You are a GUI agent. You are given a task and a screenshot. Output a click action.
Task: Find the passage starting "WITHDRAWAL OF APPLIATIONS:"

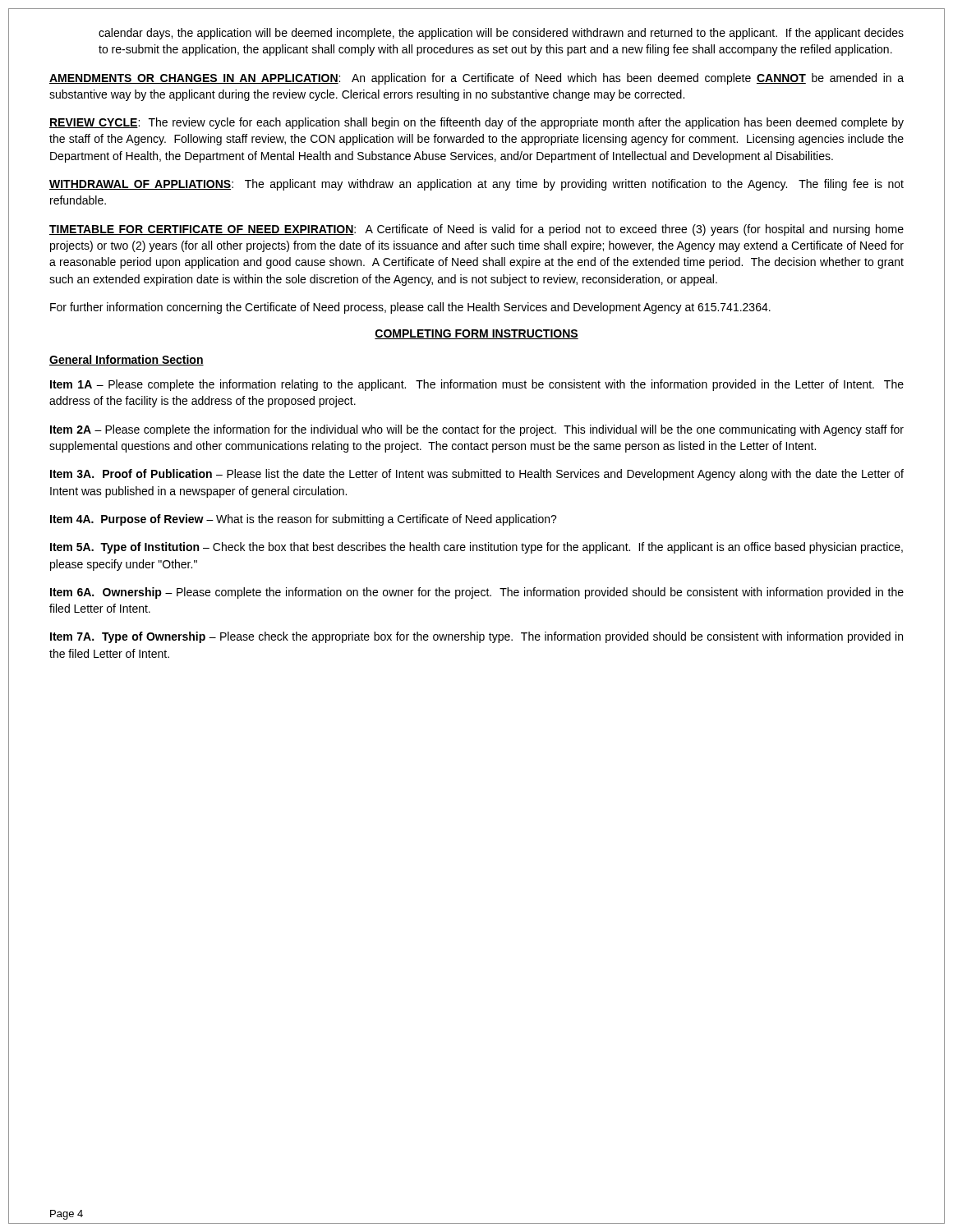[x=476, y=192]
